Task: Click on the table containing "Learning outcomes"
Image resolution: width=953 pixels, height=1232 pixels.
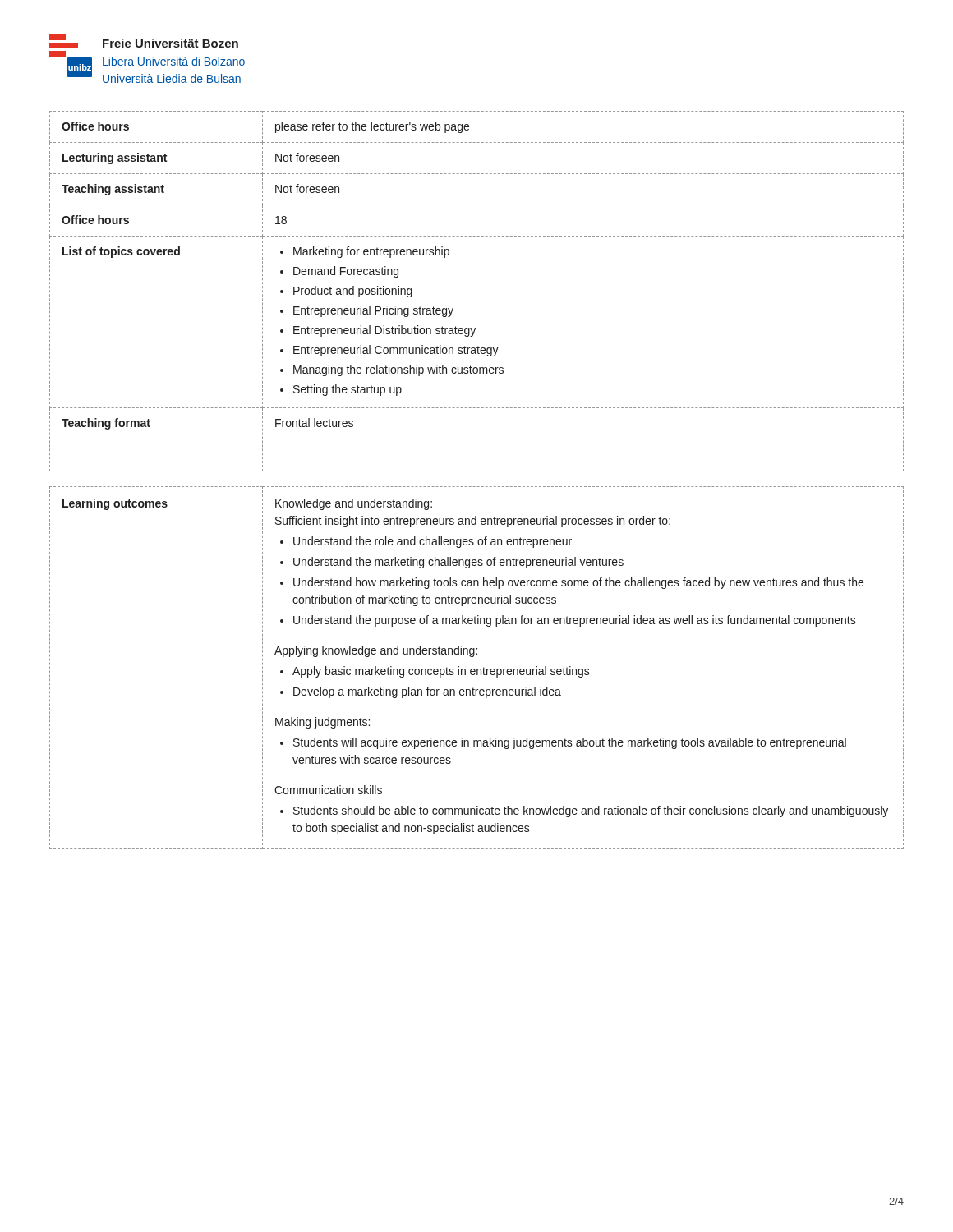Action: pos(476,667)
